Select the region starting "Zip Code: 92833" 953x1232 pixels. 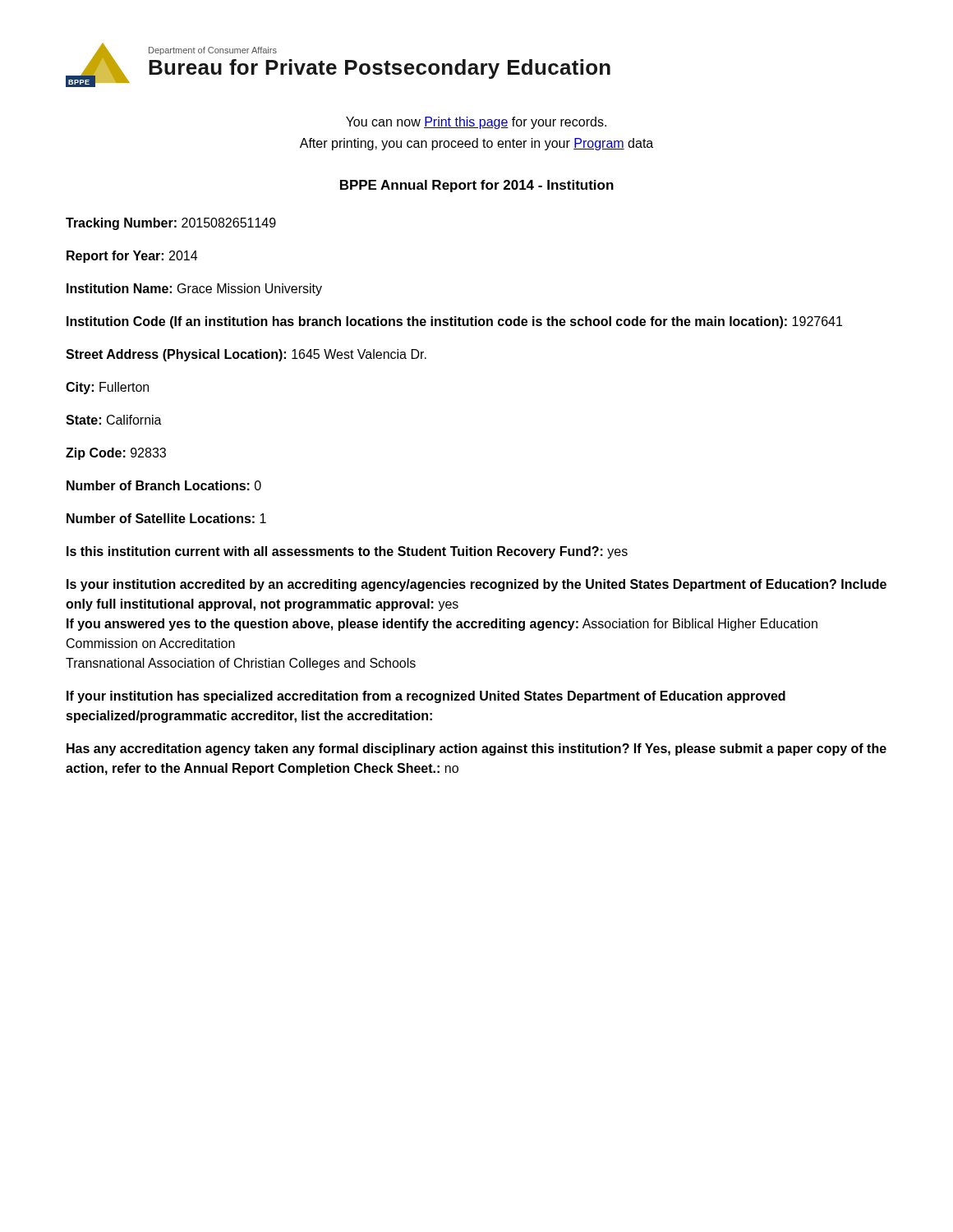(116, 453)
